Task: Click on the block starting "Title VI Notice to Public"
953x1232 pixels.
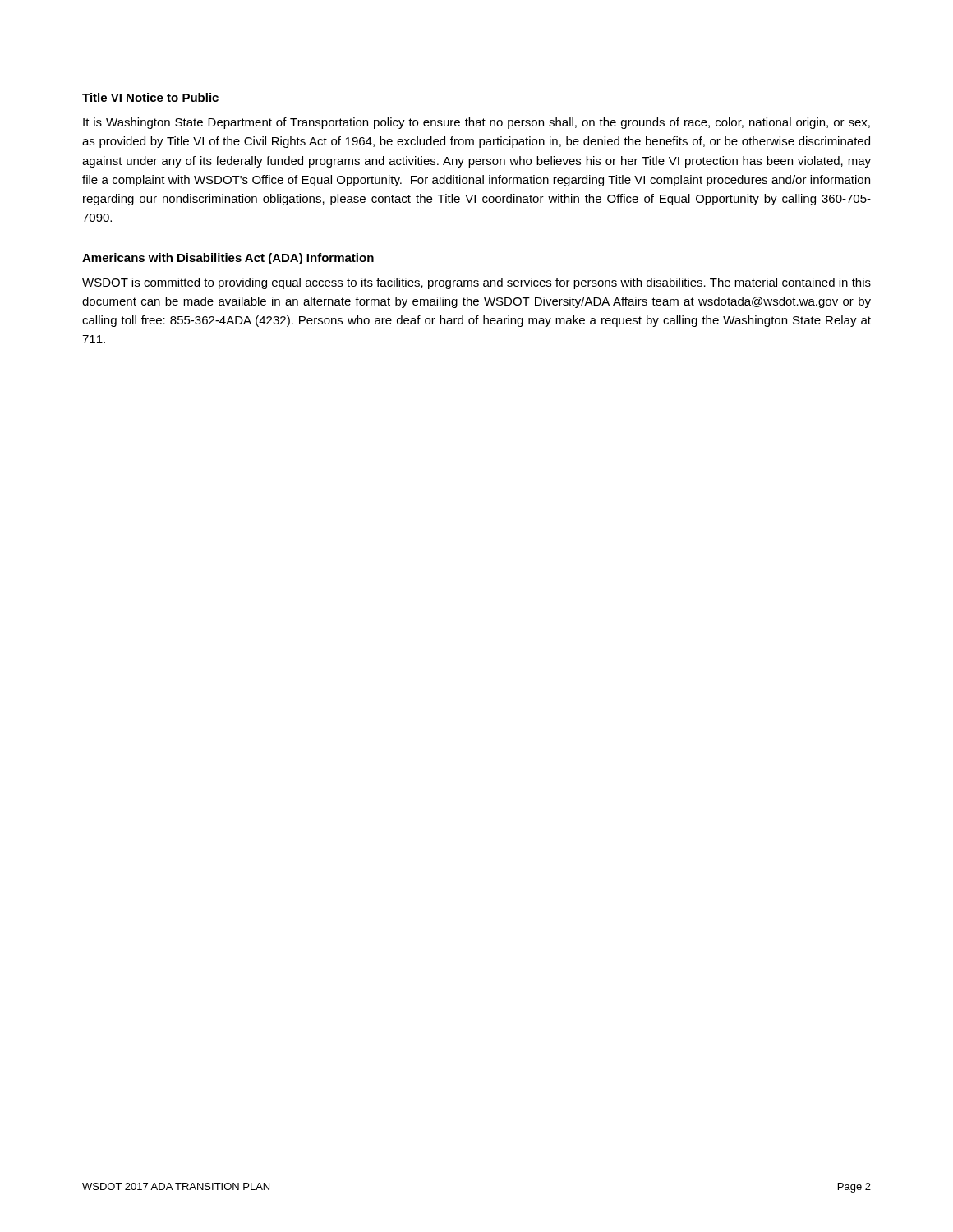Action: click(151, 97)
